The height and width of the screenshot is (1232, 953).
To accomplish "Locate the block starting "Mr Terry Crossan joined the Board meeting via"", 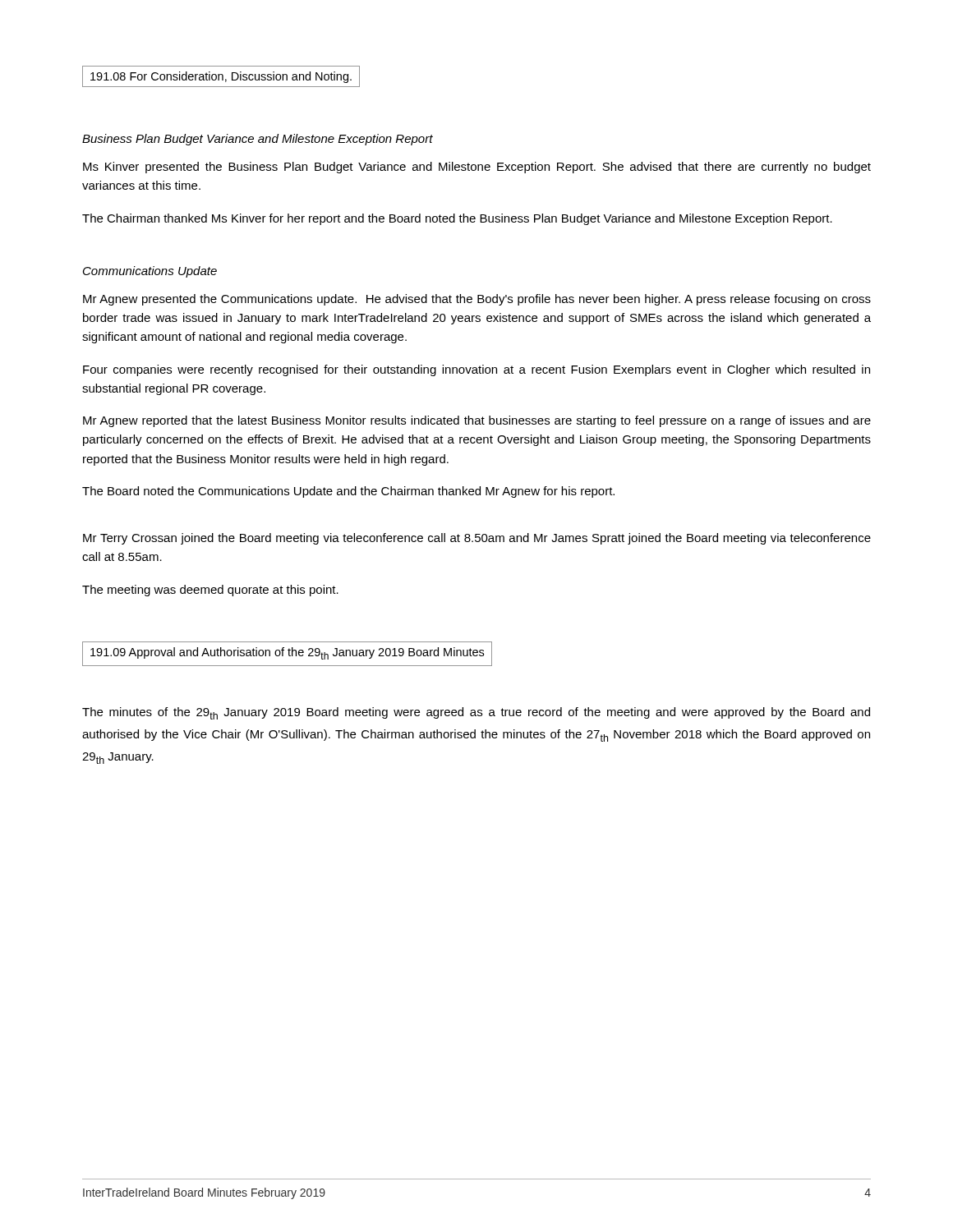I will 476,547.
